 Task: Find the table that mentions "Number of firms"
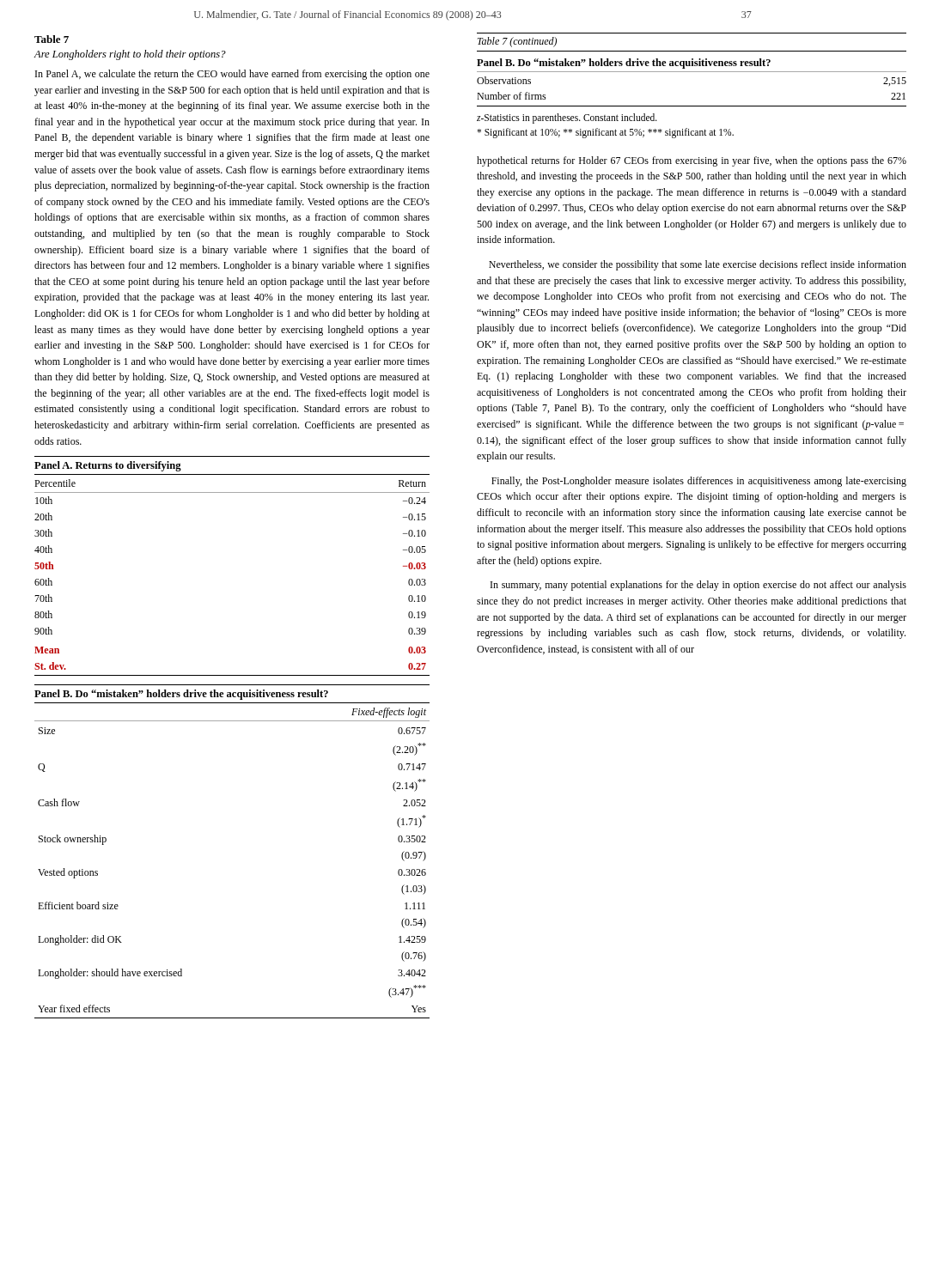coord(692,90)
